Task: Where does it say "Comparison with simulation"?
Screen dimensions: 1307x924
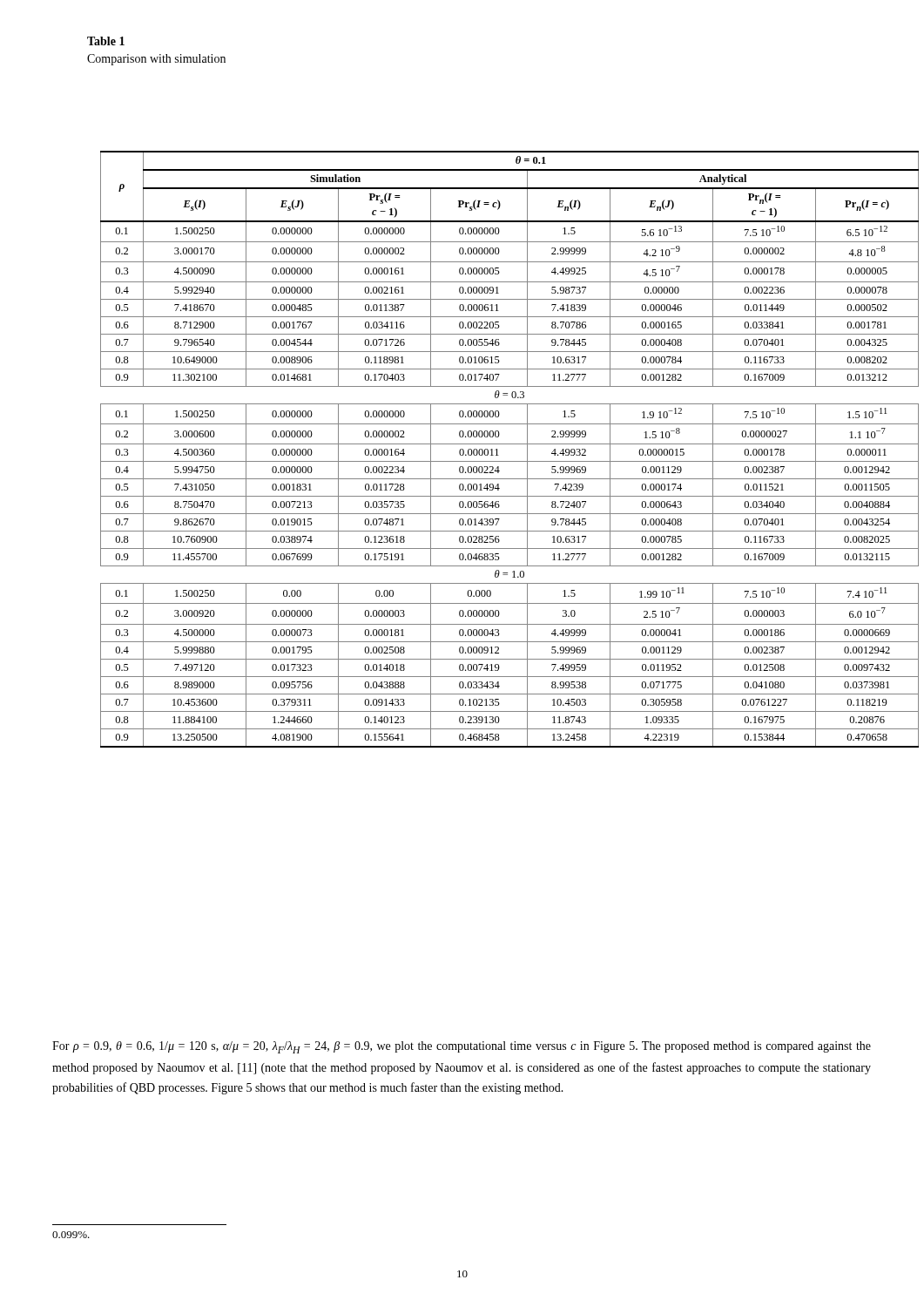Action: pos(157,59)
